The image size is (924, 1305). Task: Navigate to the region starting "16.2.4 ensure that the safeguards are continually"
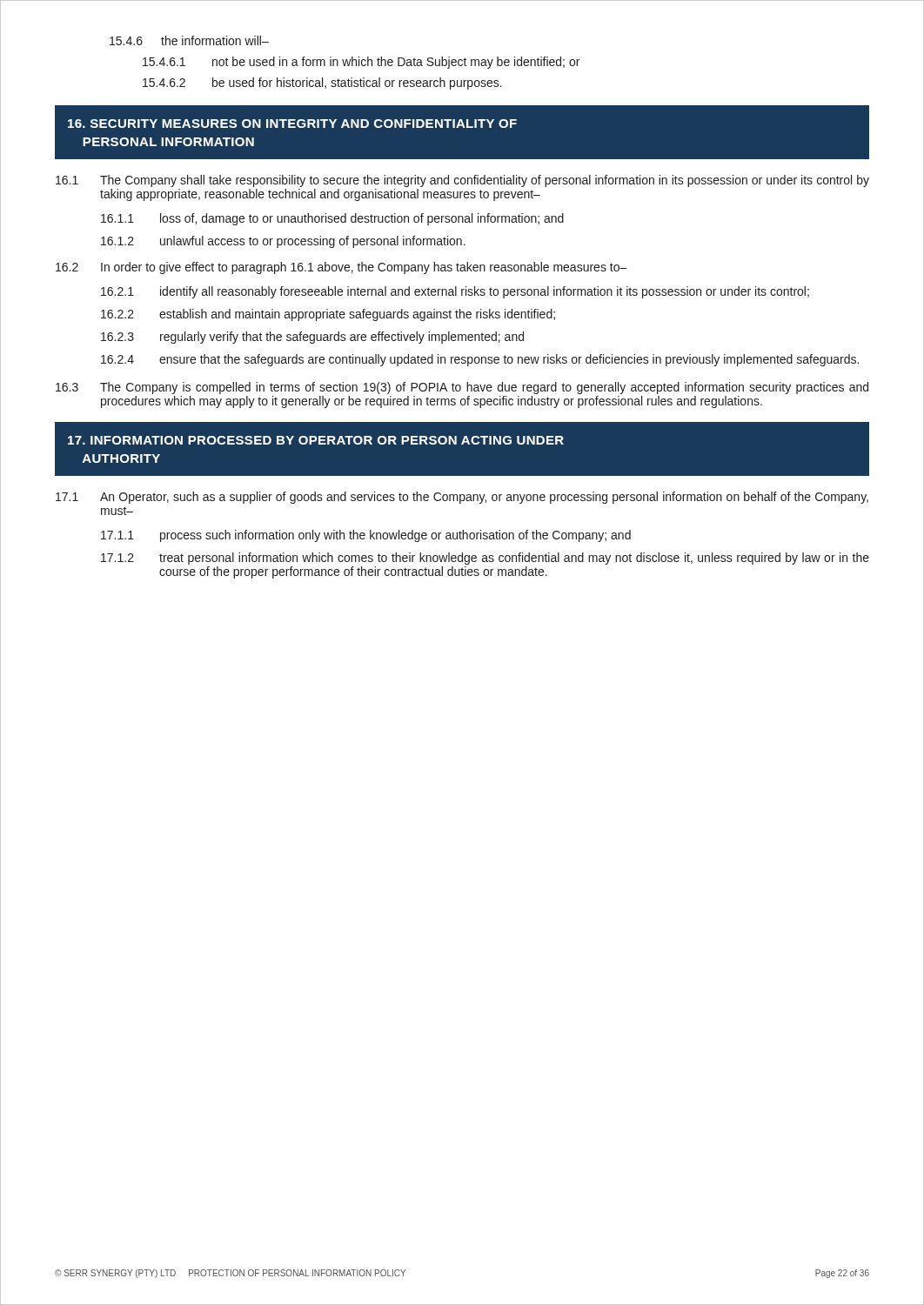pos(485,359)
